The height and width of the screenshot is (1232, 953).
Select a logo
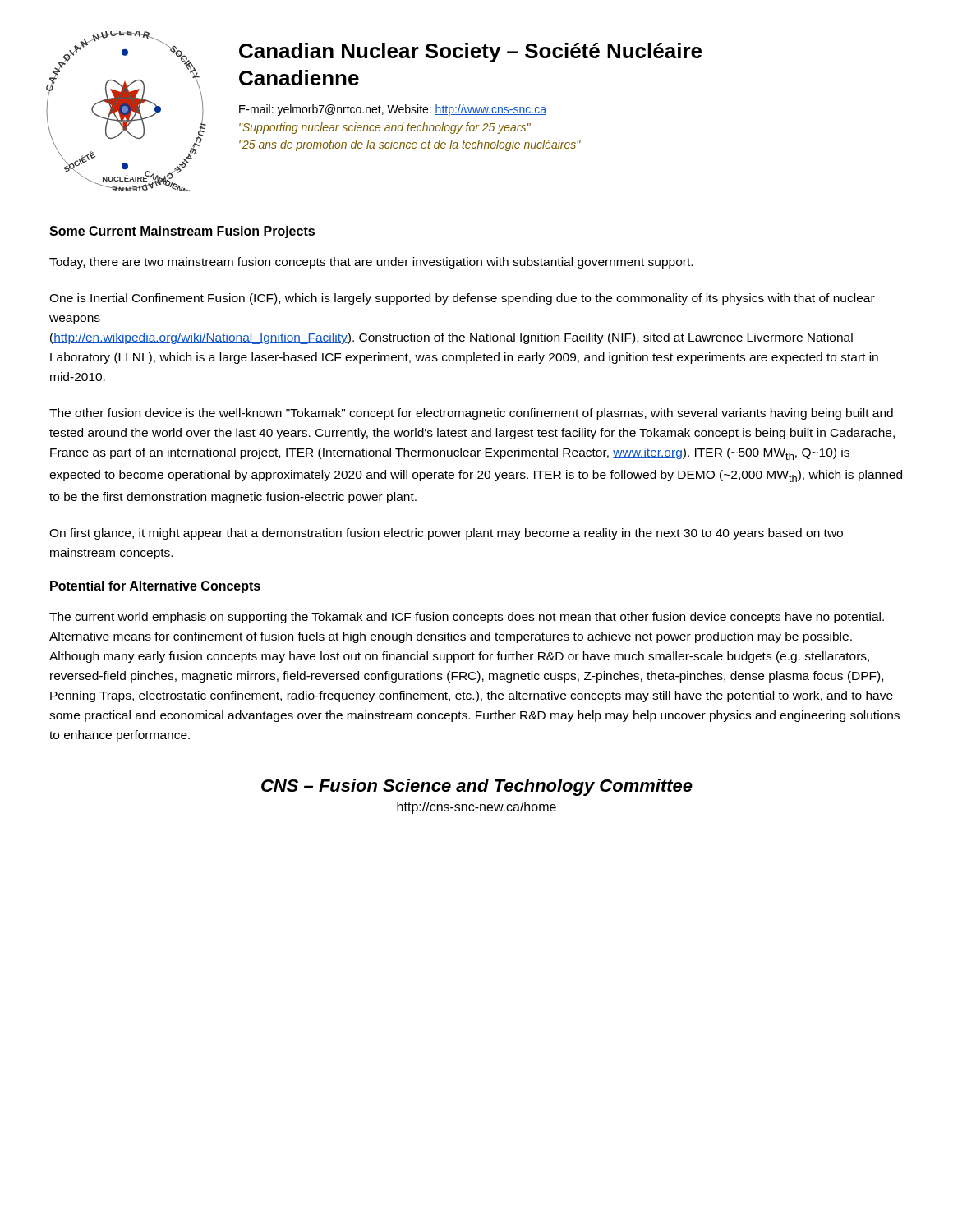click(127, 111)
